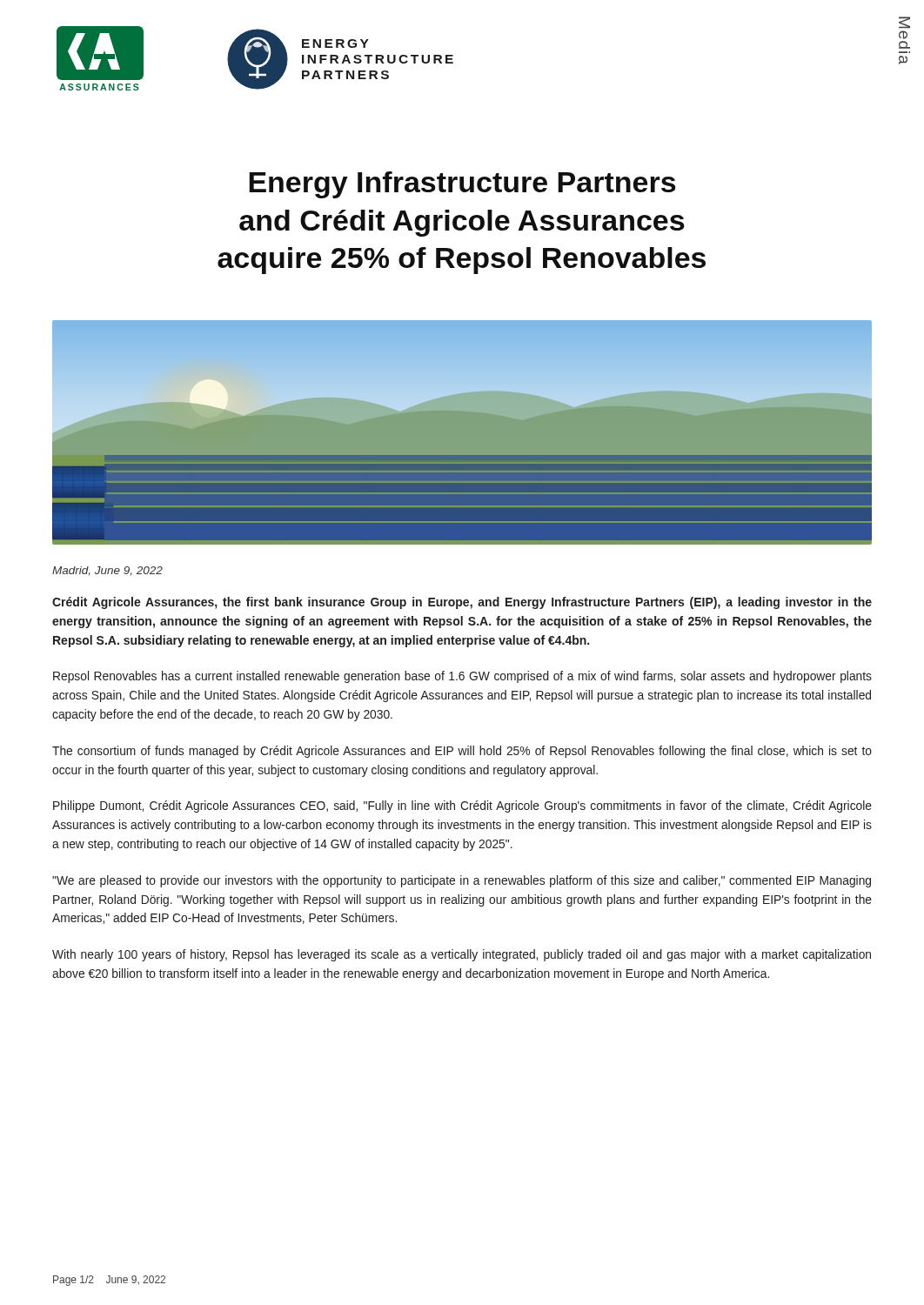Locate the element starting "With nearly 100"
Screen dimensions: 1305x924
(x=462, y=965)
